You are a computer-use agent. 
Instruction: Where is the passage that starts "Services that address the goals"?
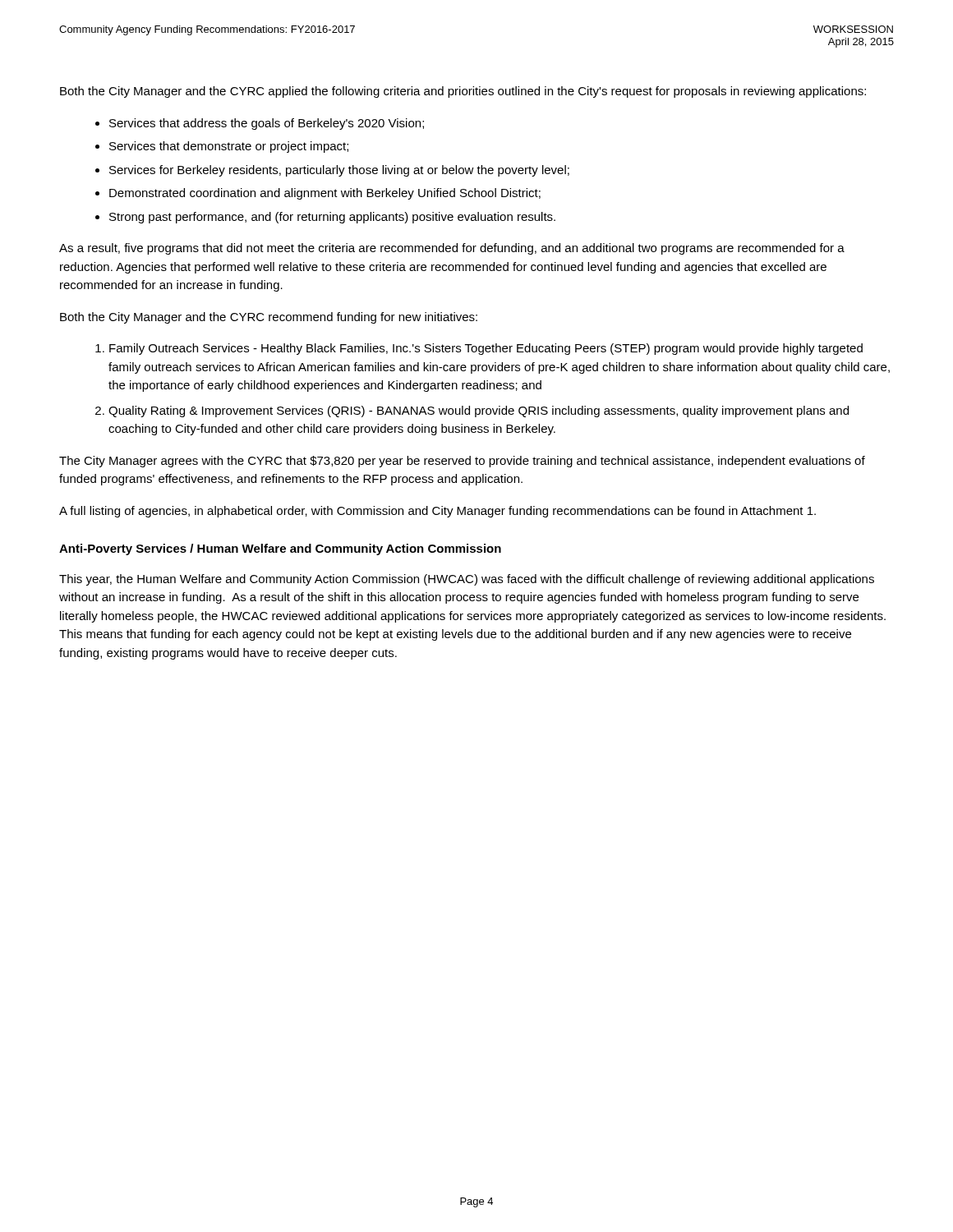click(x=267, y=124)
